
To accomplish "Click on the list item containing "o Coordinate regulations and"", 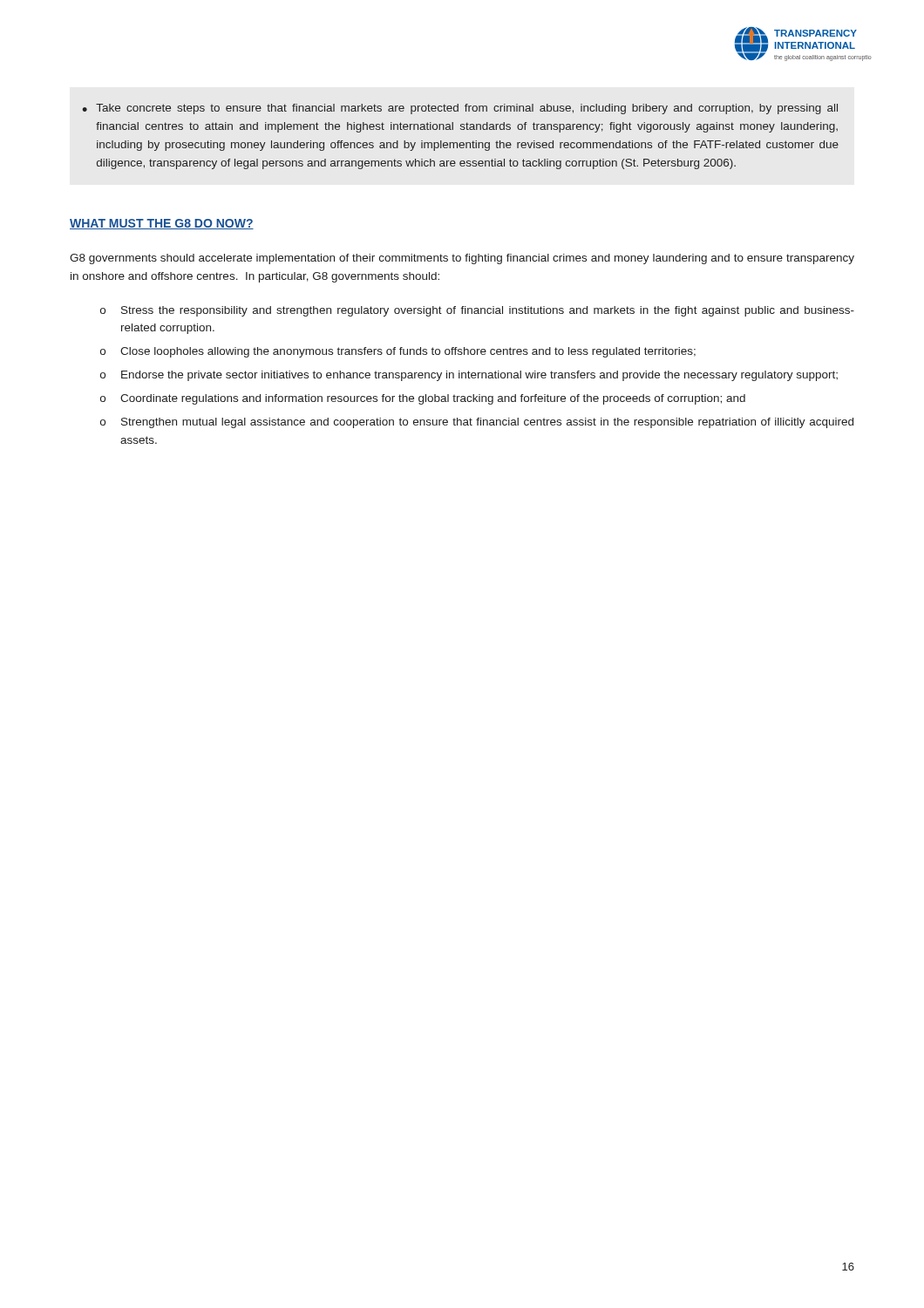I will 475,399.
